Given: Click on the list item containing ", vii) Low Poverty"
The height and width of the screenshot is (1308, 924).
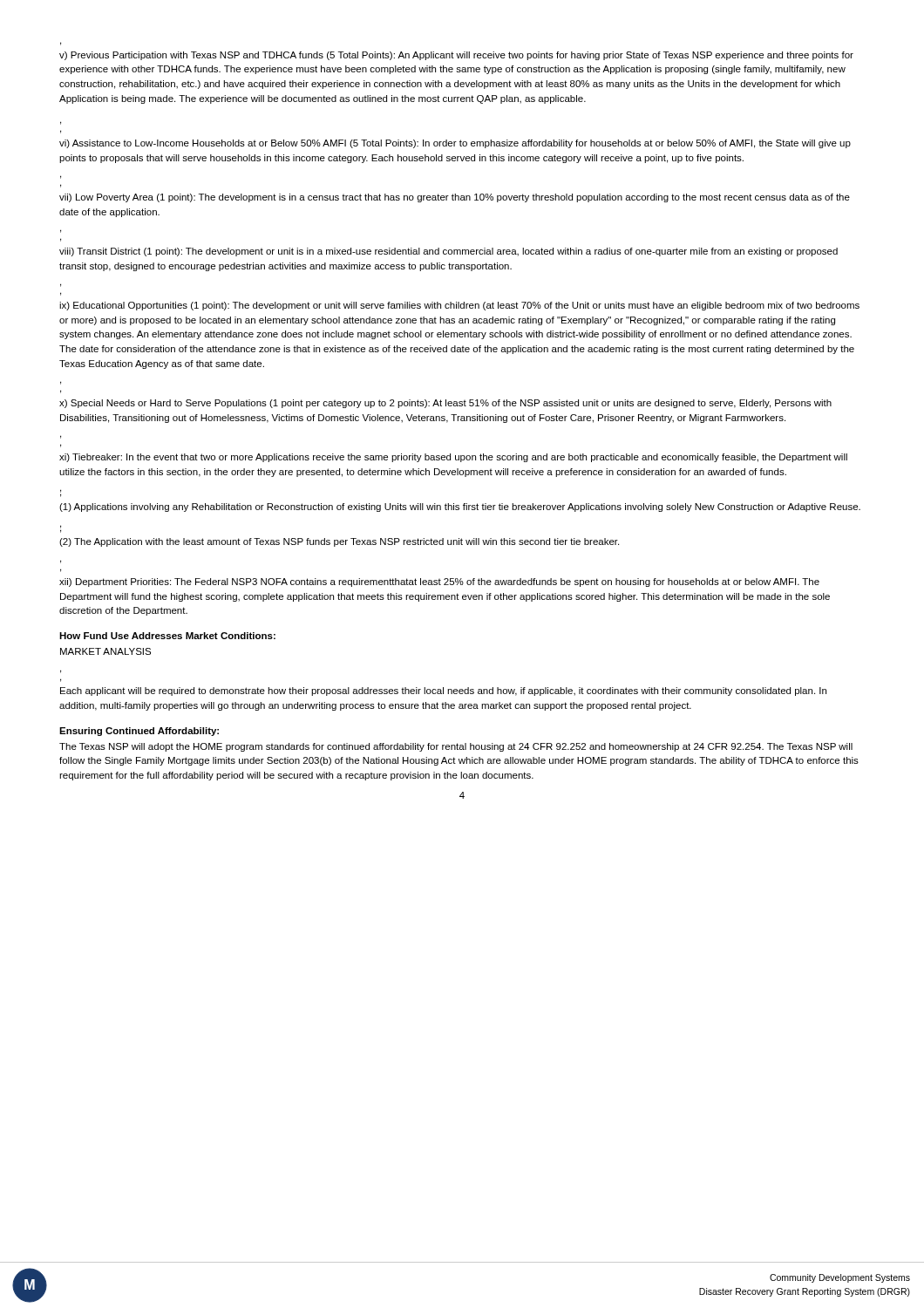Looking at the screenshot, I should pyautogui.click(x=455, y=197).
